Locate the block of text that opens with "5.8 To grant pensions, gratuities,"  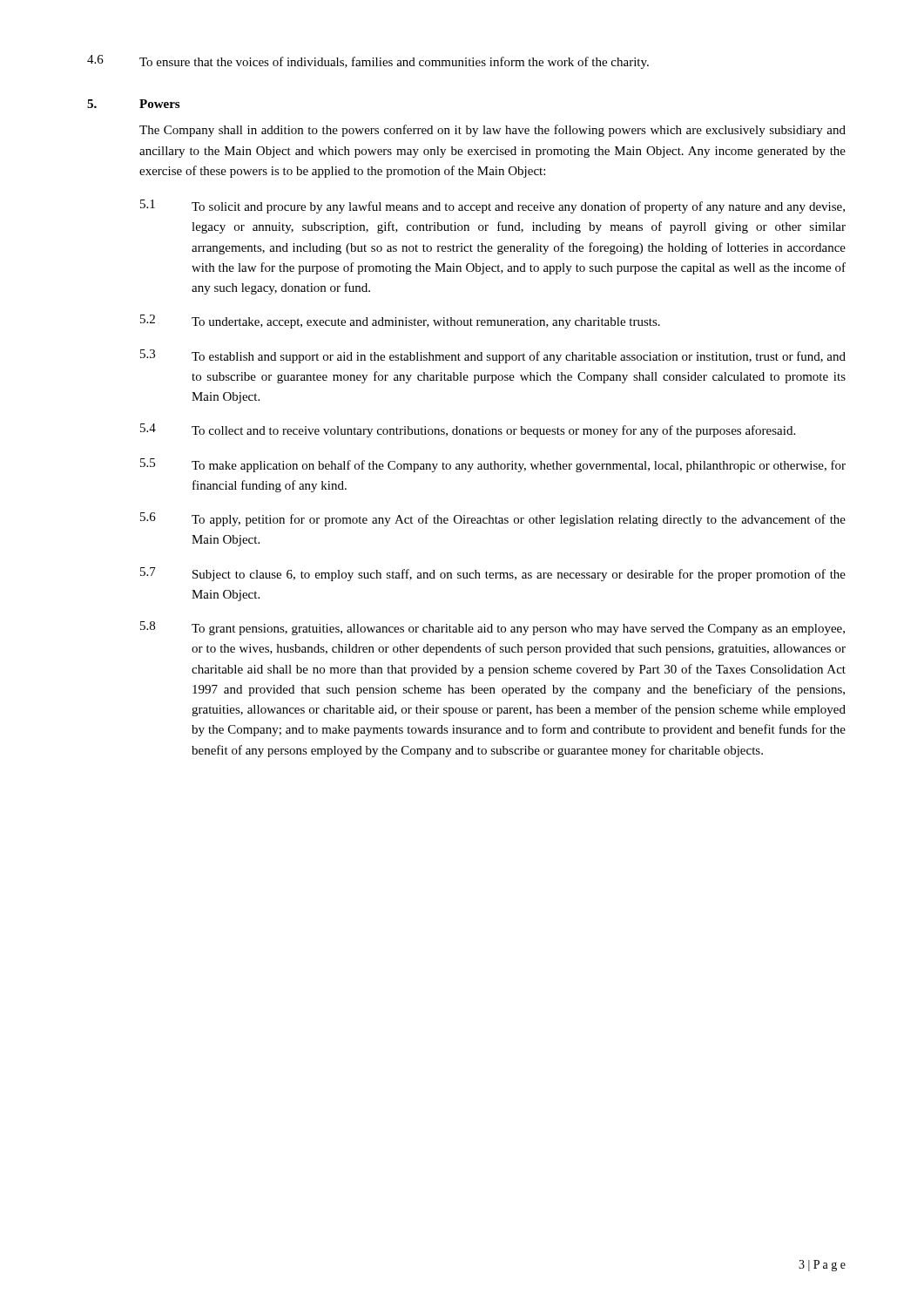coord(466,690)
